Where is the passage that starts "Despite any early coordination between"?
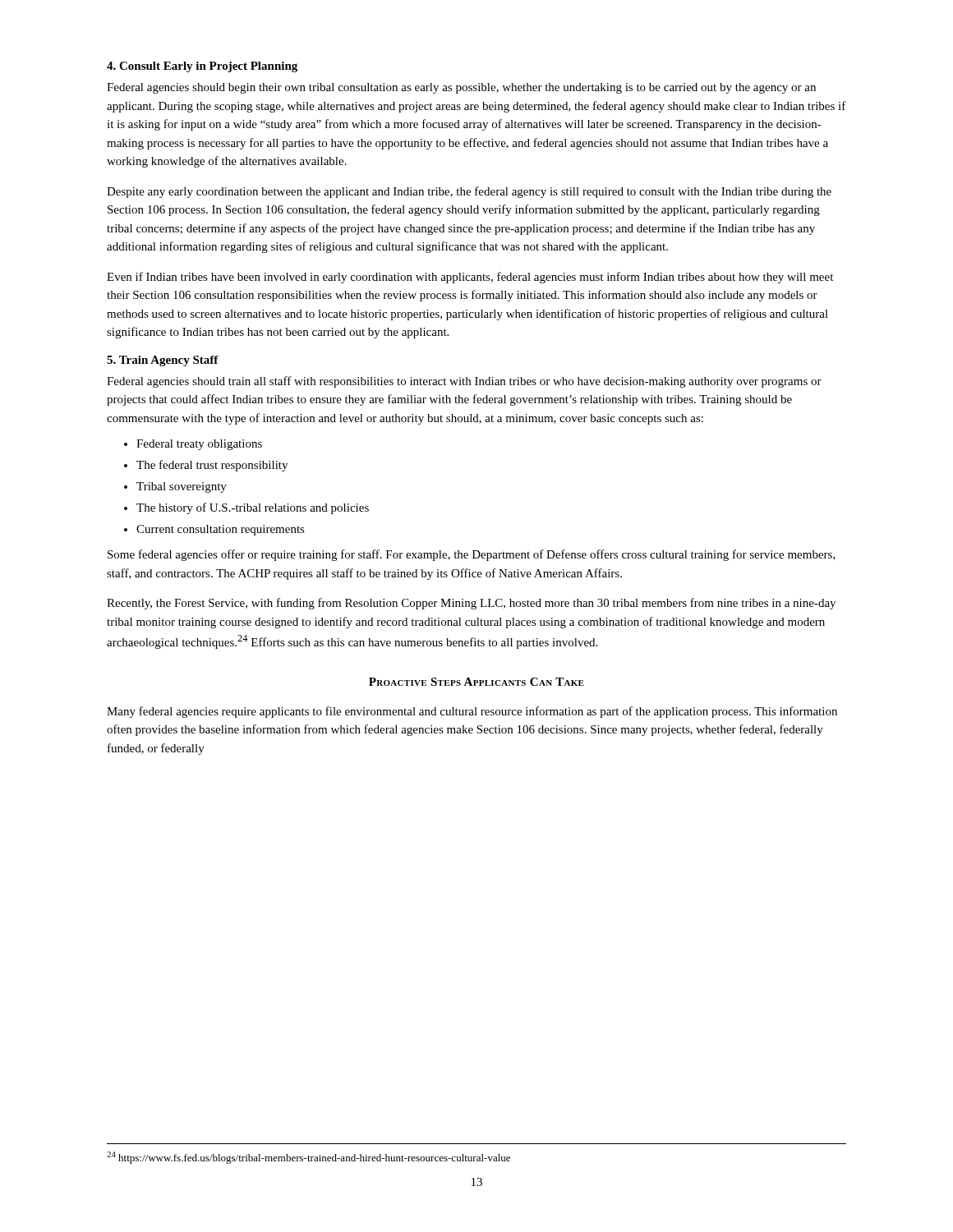 click(x=469, y=219)
